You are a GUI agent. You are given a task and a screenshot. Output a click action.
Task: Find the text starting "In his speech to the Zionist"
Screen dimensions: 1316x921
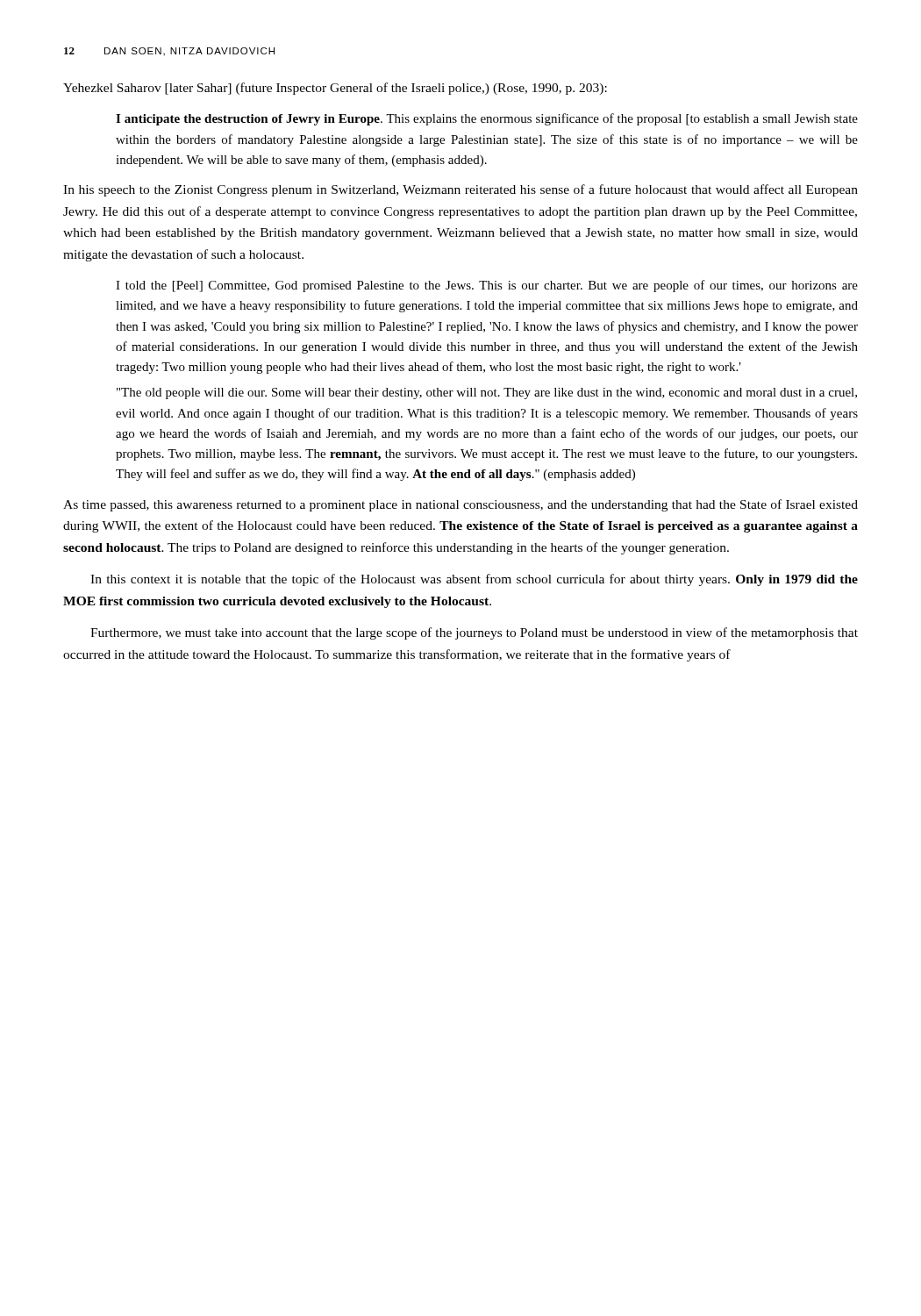point(460,222)
